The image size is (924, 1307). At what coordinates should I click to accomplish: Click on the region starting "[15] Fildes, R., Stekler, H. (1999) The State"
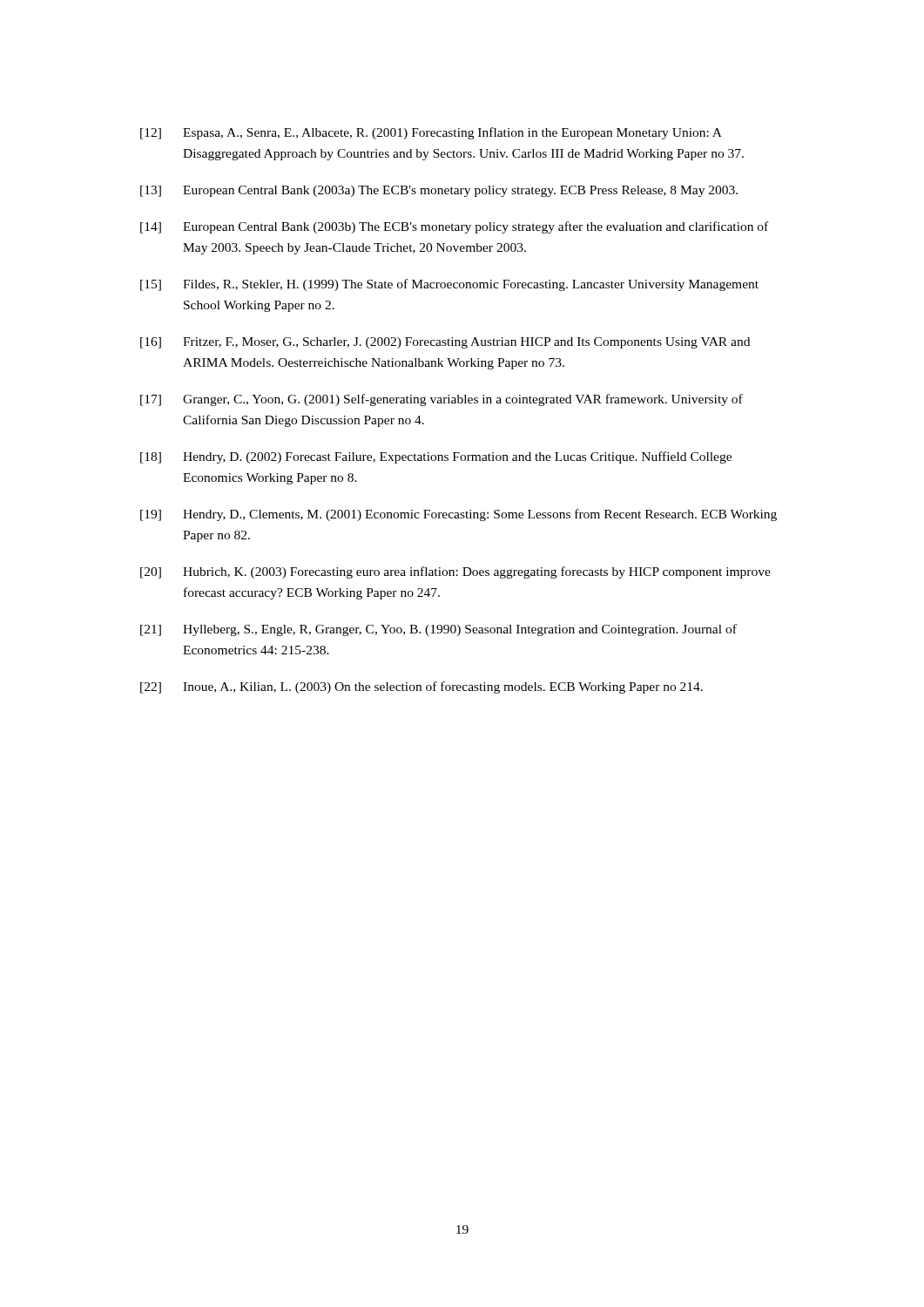[x=462, y=295]
